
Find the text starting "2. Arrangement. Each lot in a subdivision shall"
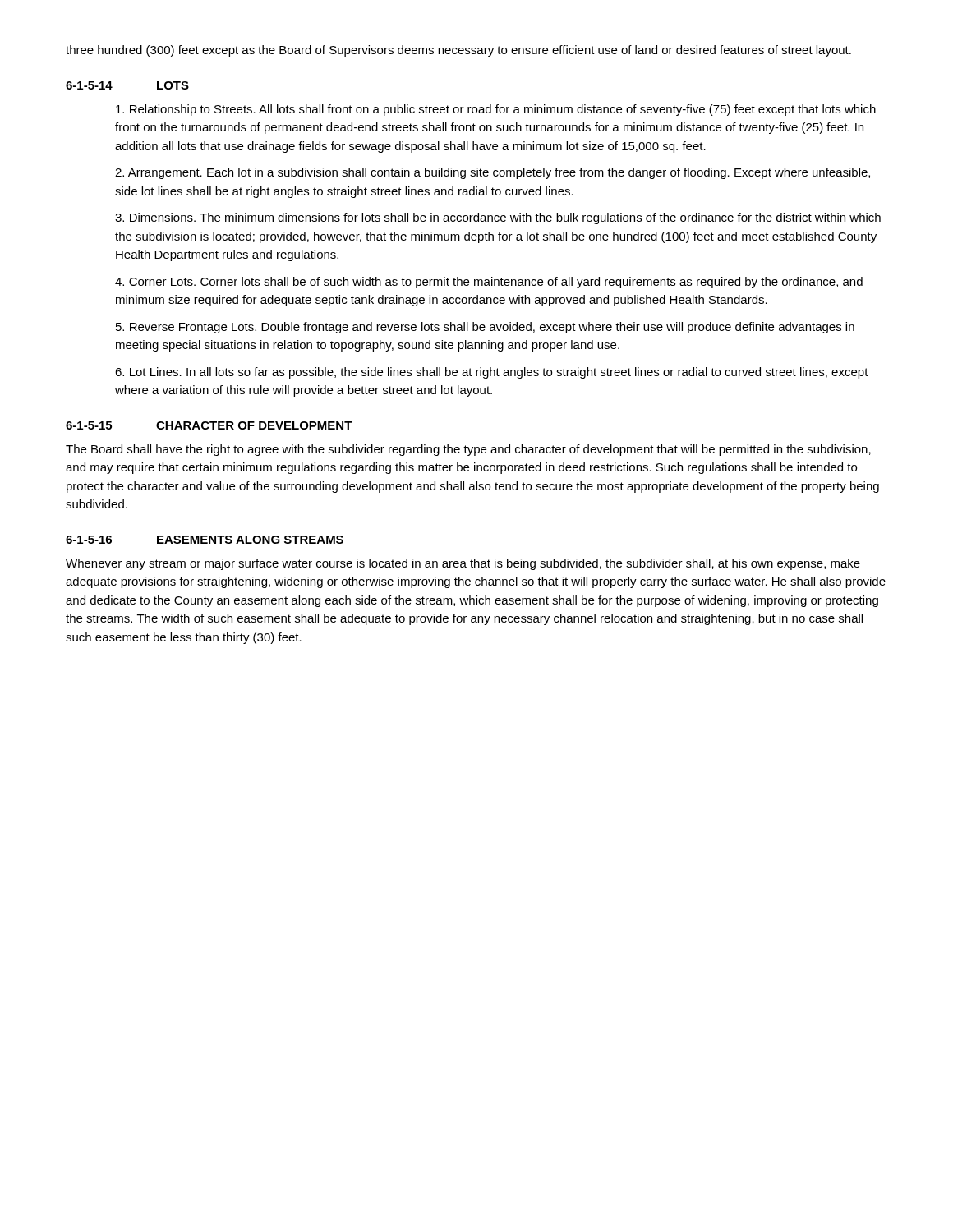[x=493, y=181]
